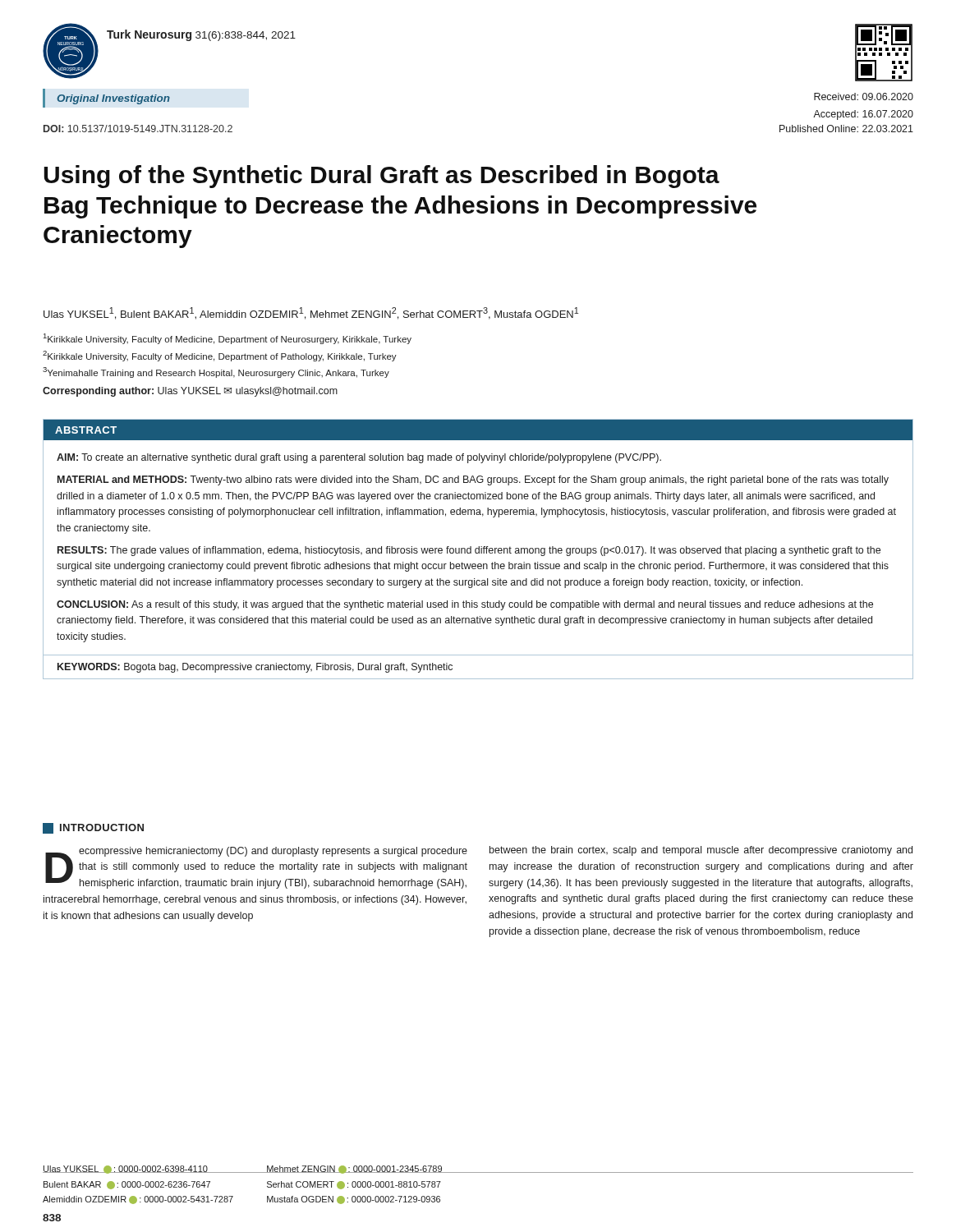Locate the title
The width and height of the screenshot is (956, 1232).
click(400, 205)
